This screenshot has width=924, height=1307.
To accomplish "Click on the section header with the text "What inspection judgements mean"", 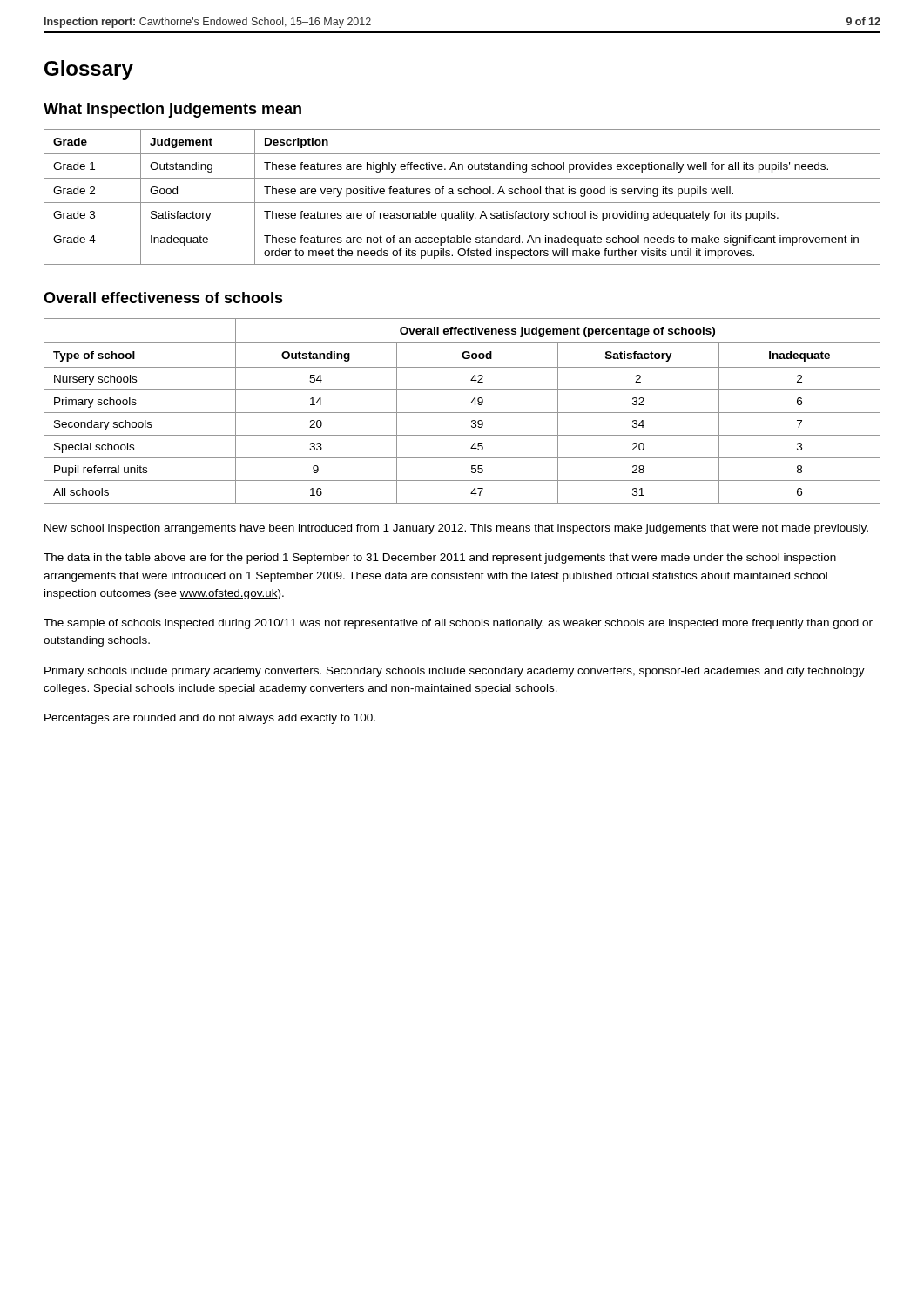I will coord(172,110).
